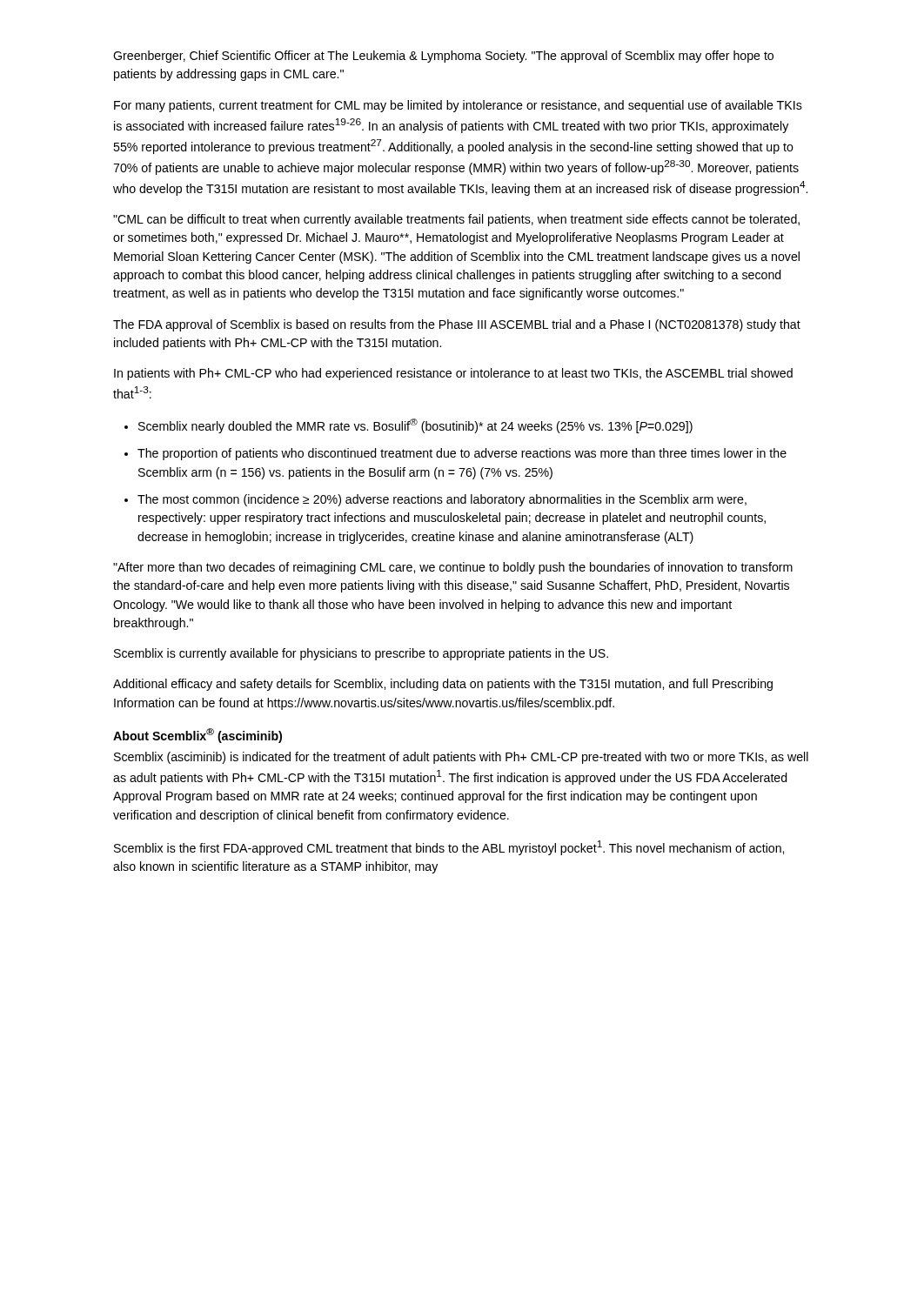Select the element starting "Scemblix is the"
The image size is (924, 1305).
[x=462, y=857]
